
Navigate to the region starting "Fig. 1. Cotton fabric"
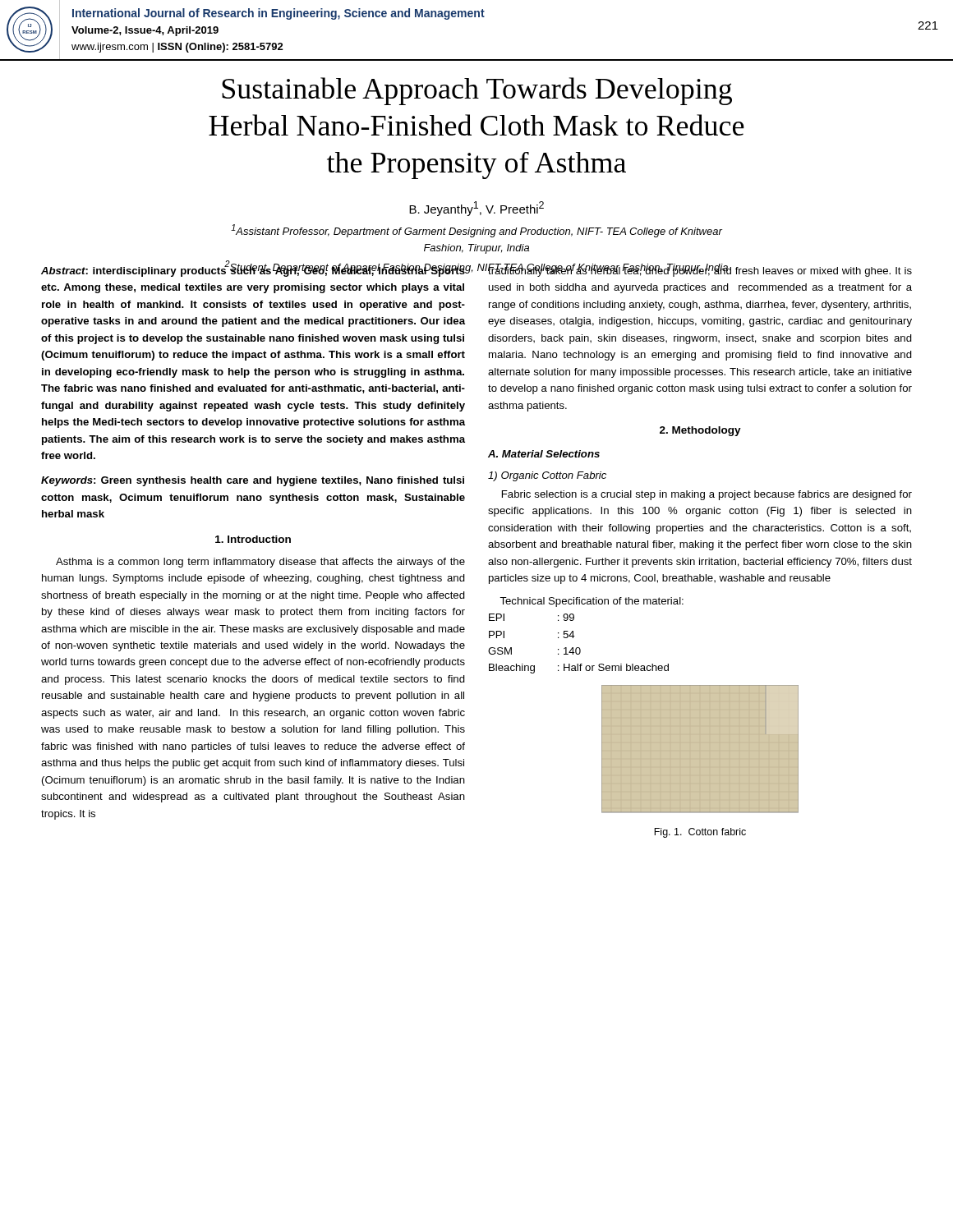click(x=700, y=832)
